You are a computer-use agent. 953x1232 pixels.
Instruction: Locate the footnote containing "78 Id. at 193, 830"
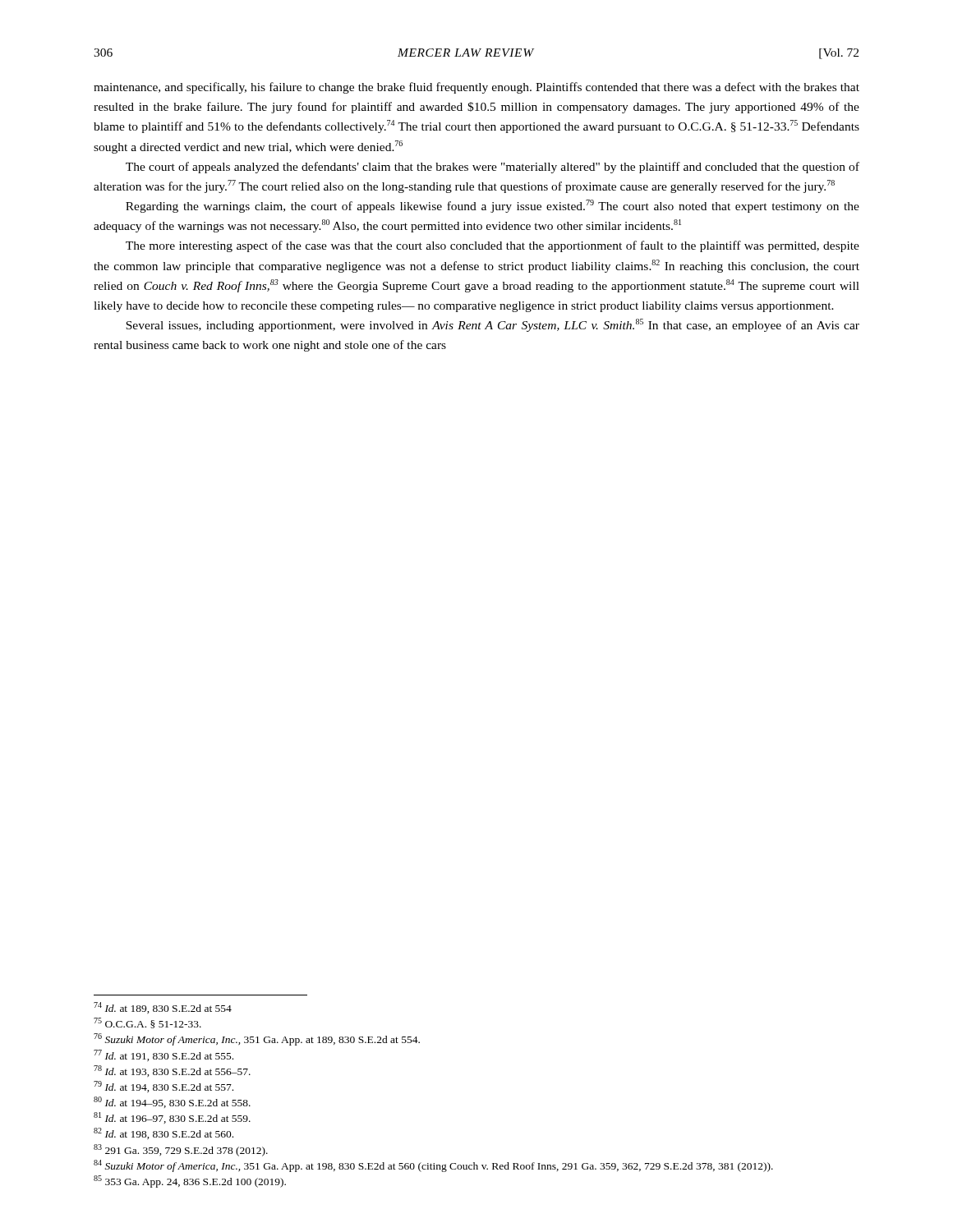172,1071
